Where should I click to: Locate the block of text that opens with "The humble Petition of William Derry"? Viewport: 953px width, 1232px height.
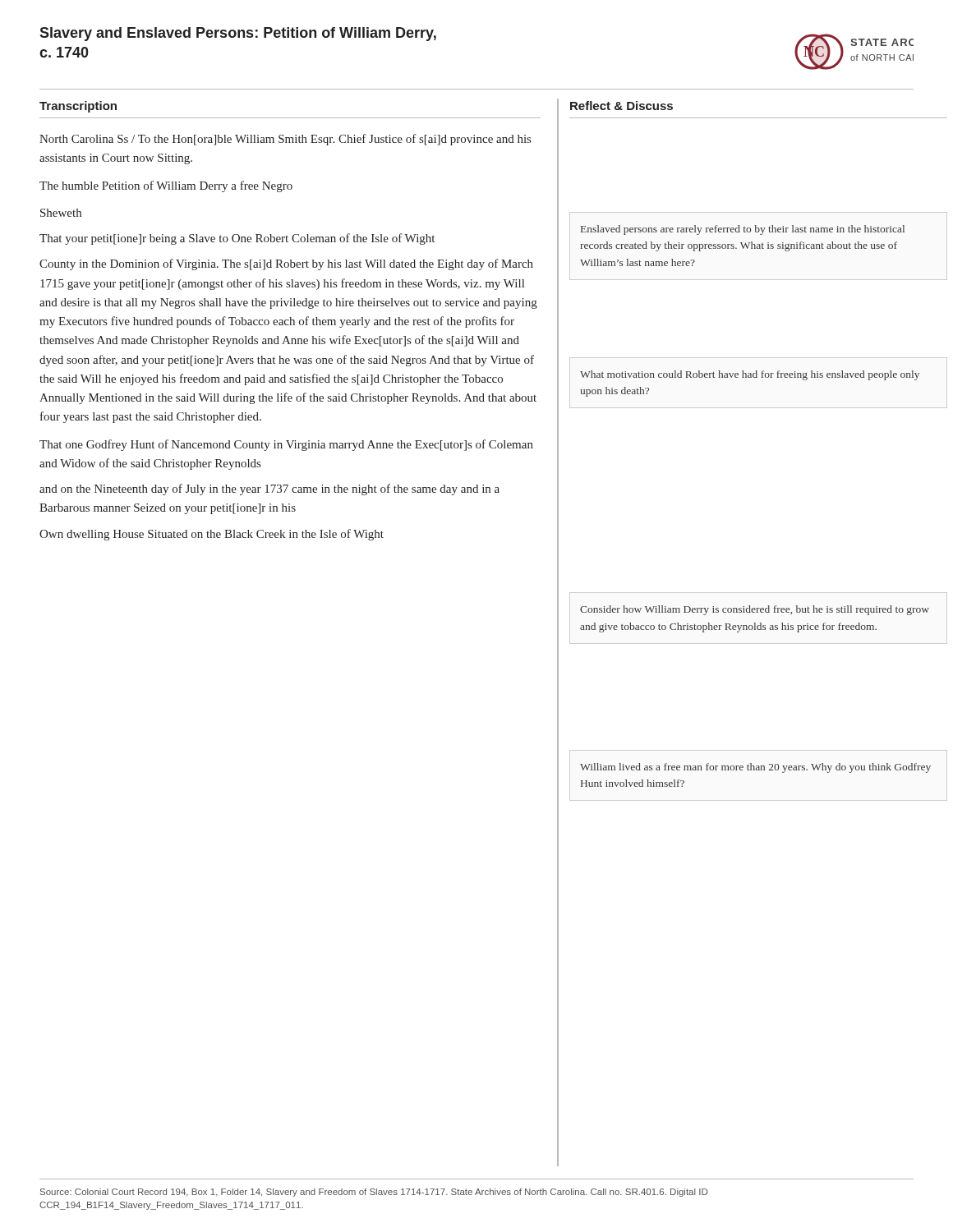coord(166,185)
